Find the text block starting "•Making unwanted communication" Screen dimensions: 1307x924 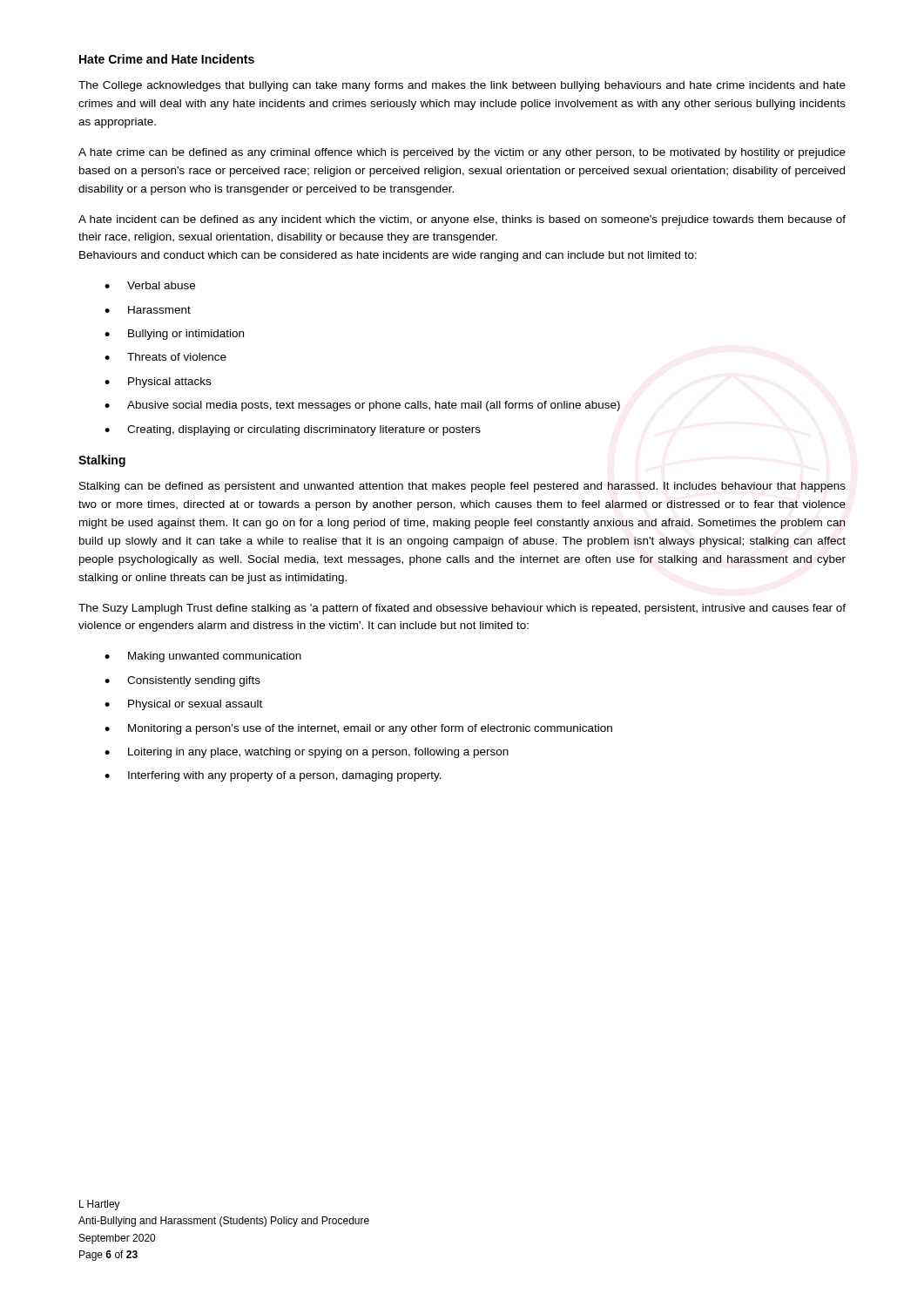tap(203, 658)
